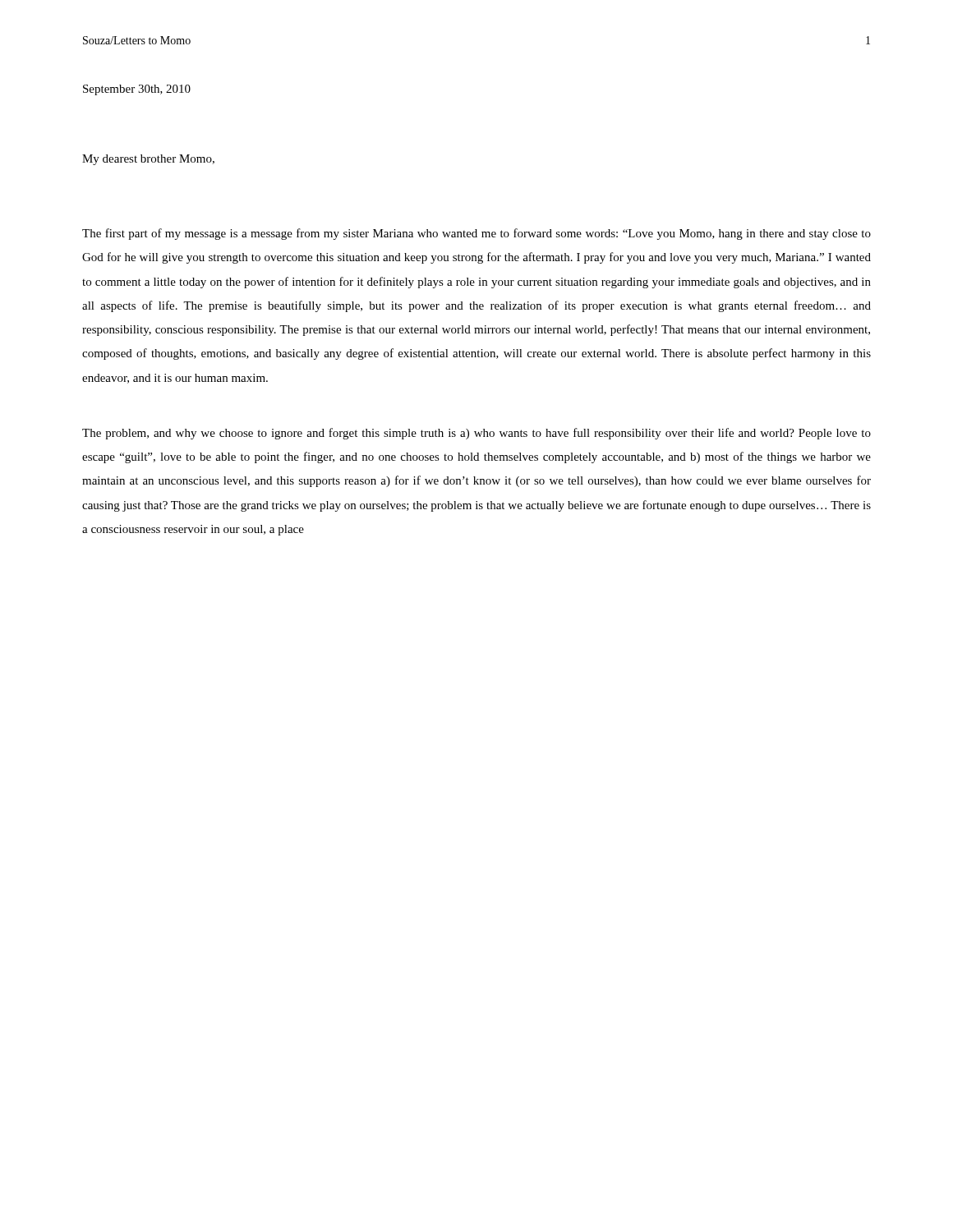Locate the text starting "The first part of my message is a"
The image size is (953, 1232).
476,305
